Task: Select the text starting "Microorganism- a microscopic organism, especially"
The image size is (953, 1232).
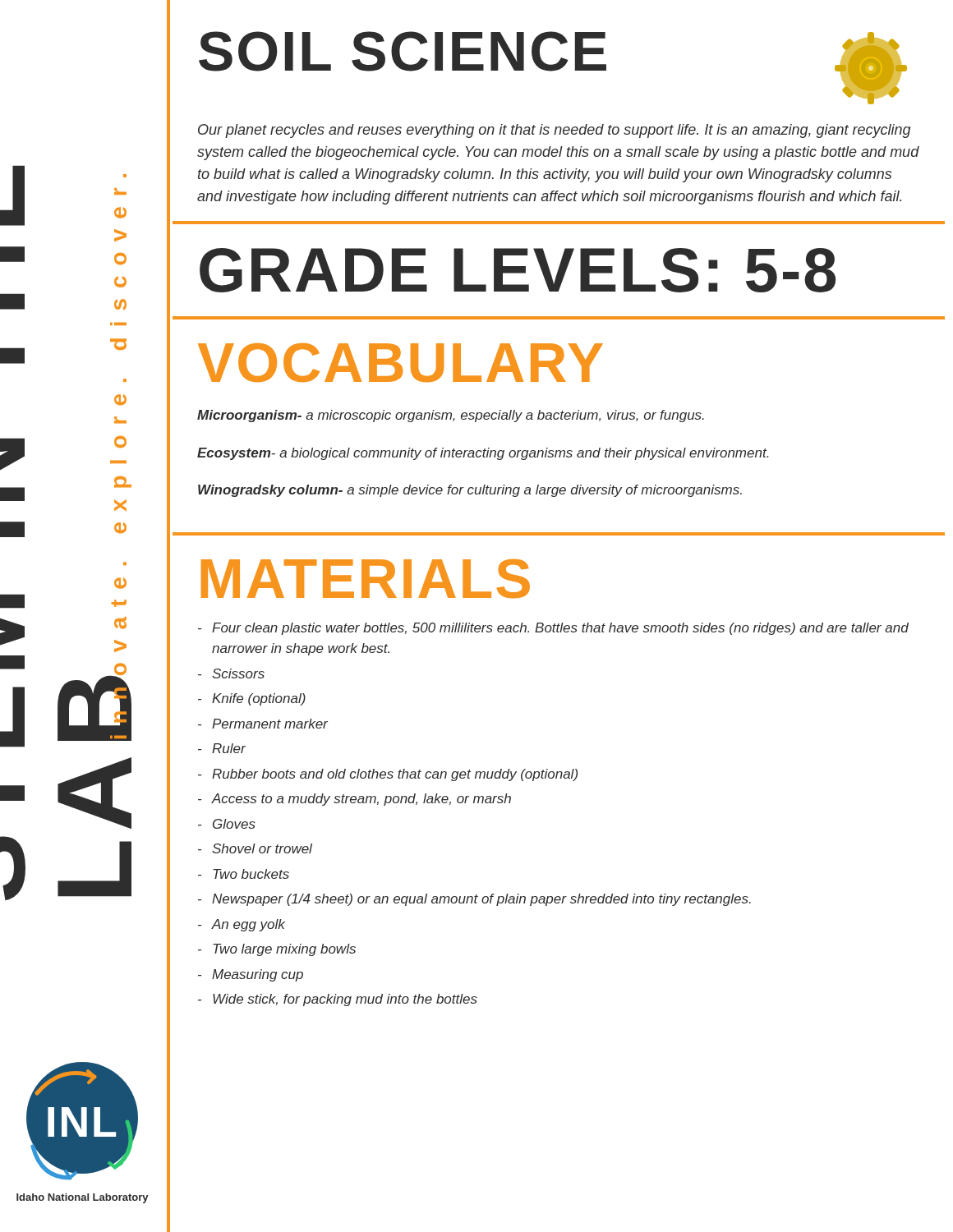Action: tap(451, 415)
